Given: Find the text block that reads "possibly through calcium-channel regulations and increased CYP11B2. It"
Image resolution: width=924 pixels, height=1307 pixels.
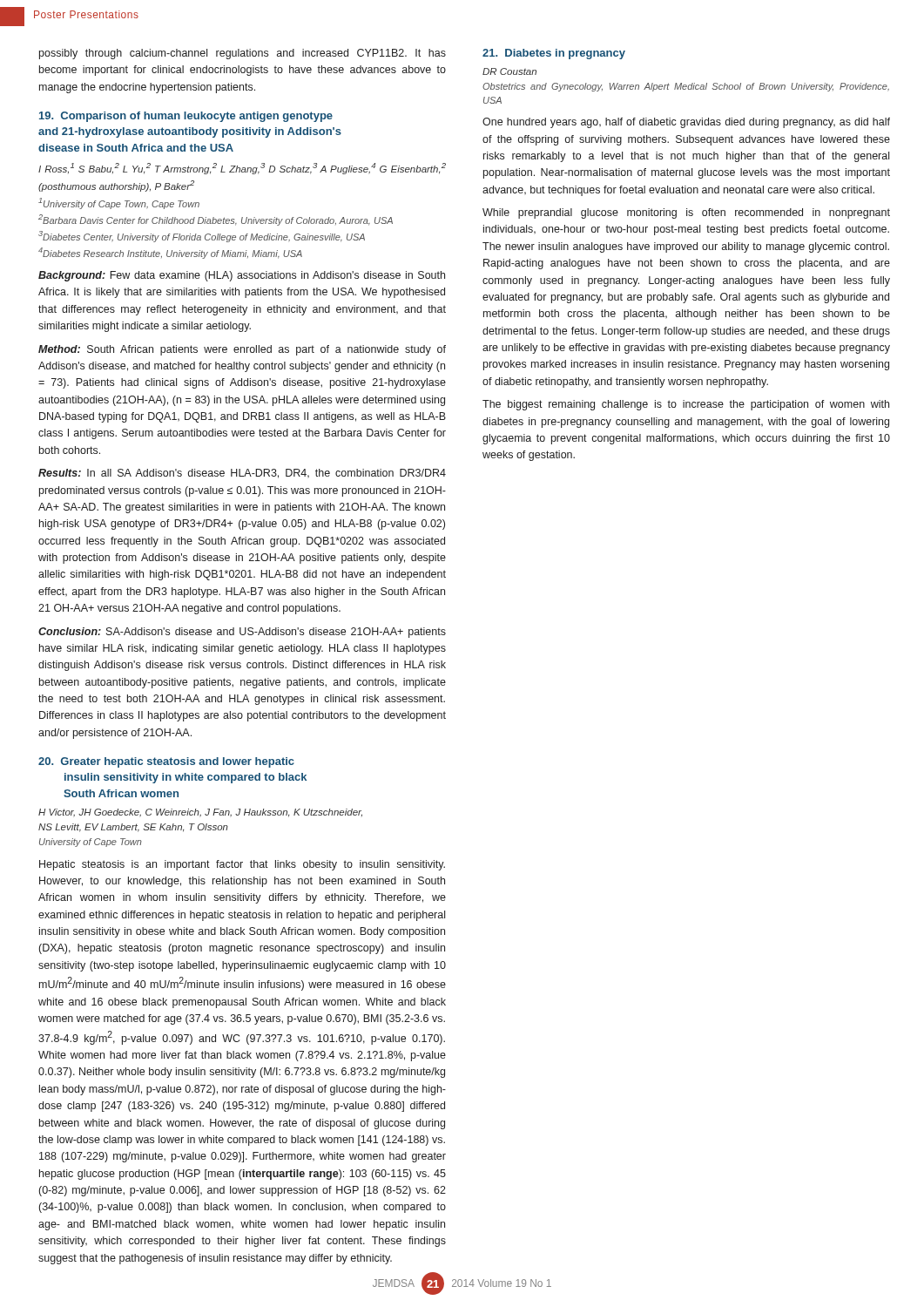Looking at the screenshot, I should (242, 71).
